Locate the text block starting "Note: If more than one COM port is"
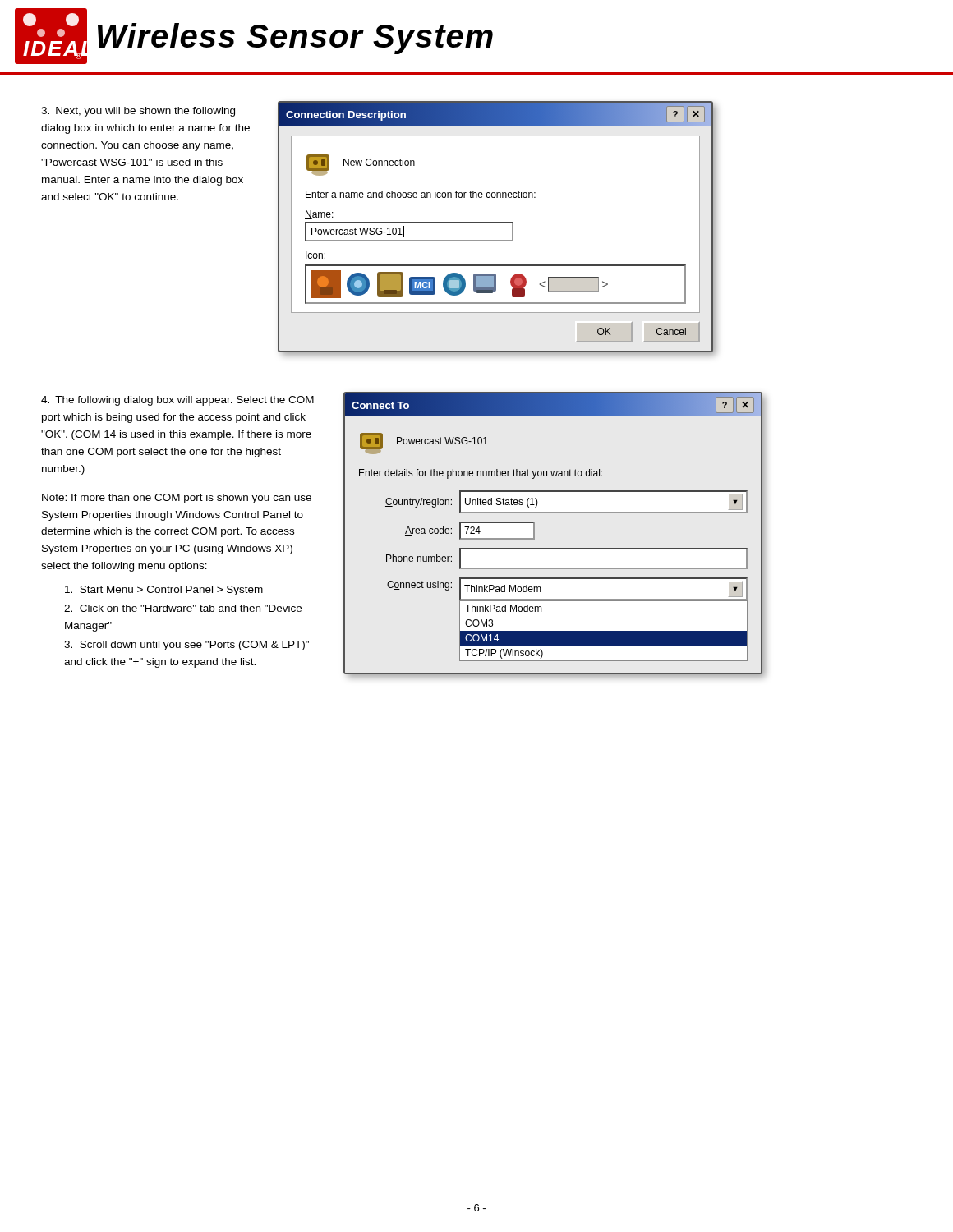 click(176, 531)
